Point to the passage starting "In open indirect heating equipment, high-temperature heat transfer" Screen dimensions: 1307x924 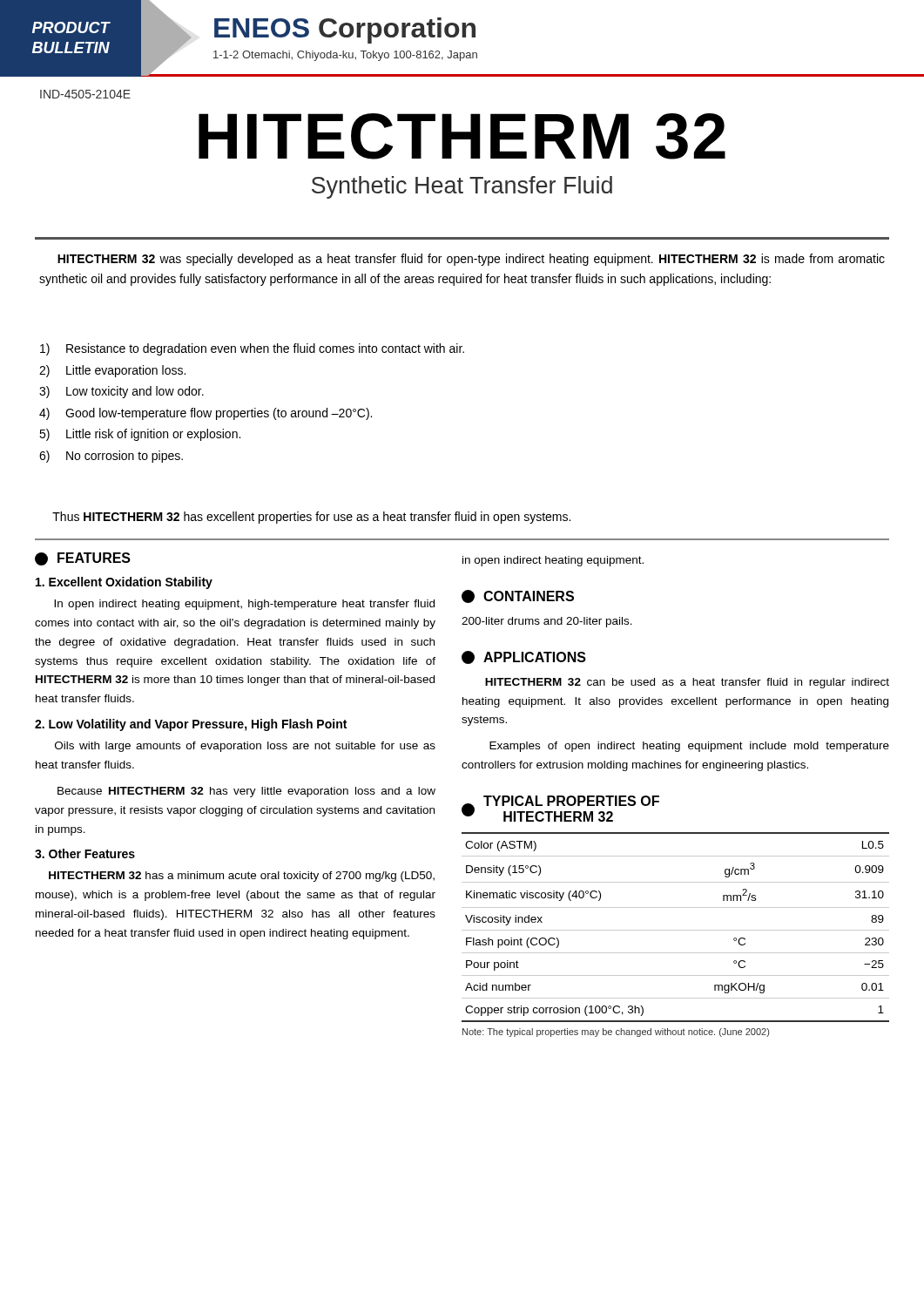click(235, 651)
